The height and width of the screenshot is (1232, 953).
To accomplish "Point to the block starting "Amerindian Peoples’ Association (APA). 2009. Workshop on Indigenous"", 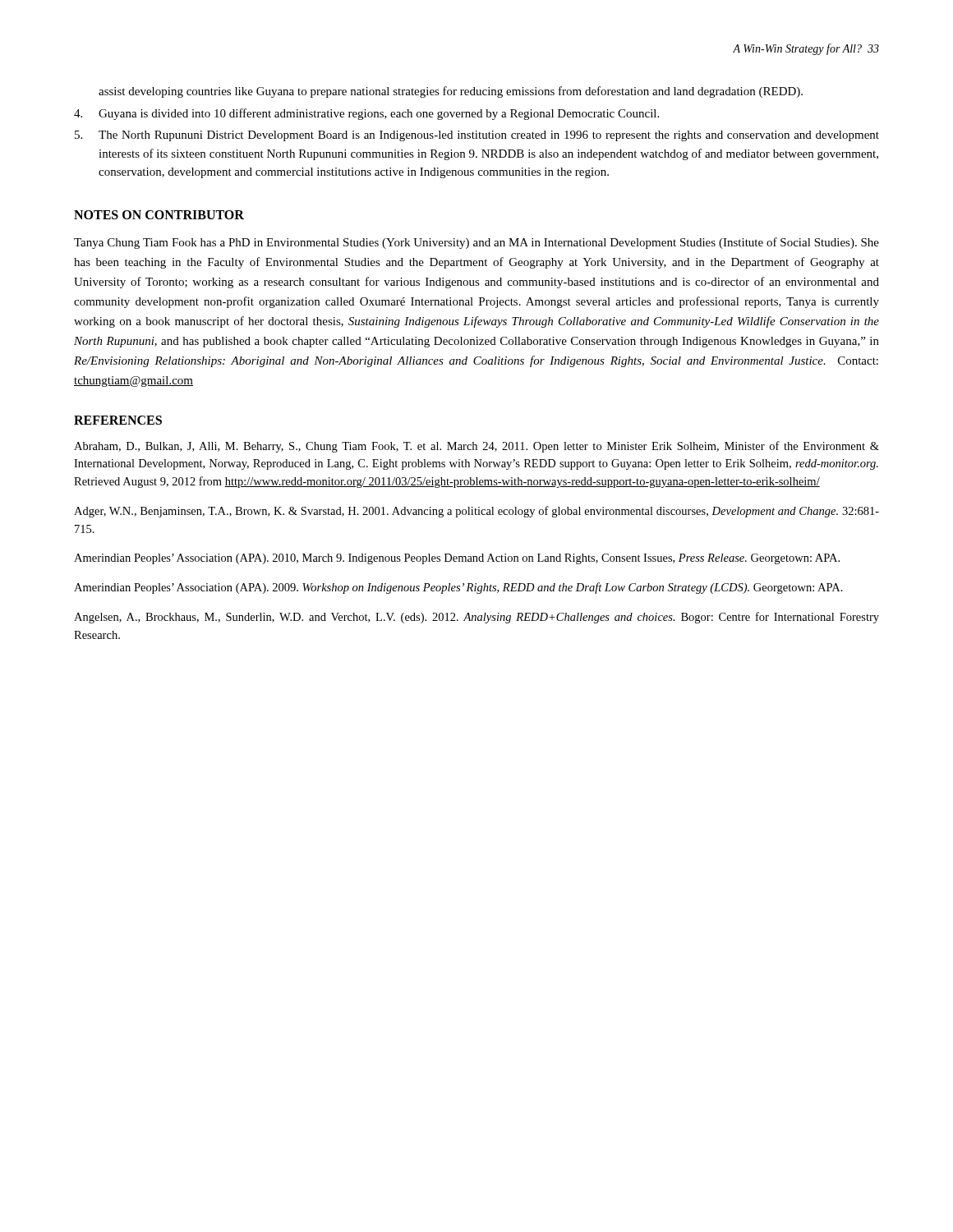I will [x=459, y=587].
